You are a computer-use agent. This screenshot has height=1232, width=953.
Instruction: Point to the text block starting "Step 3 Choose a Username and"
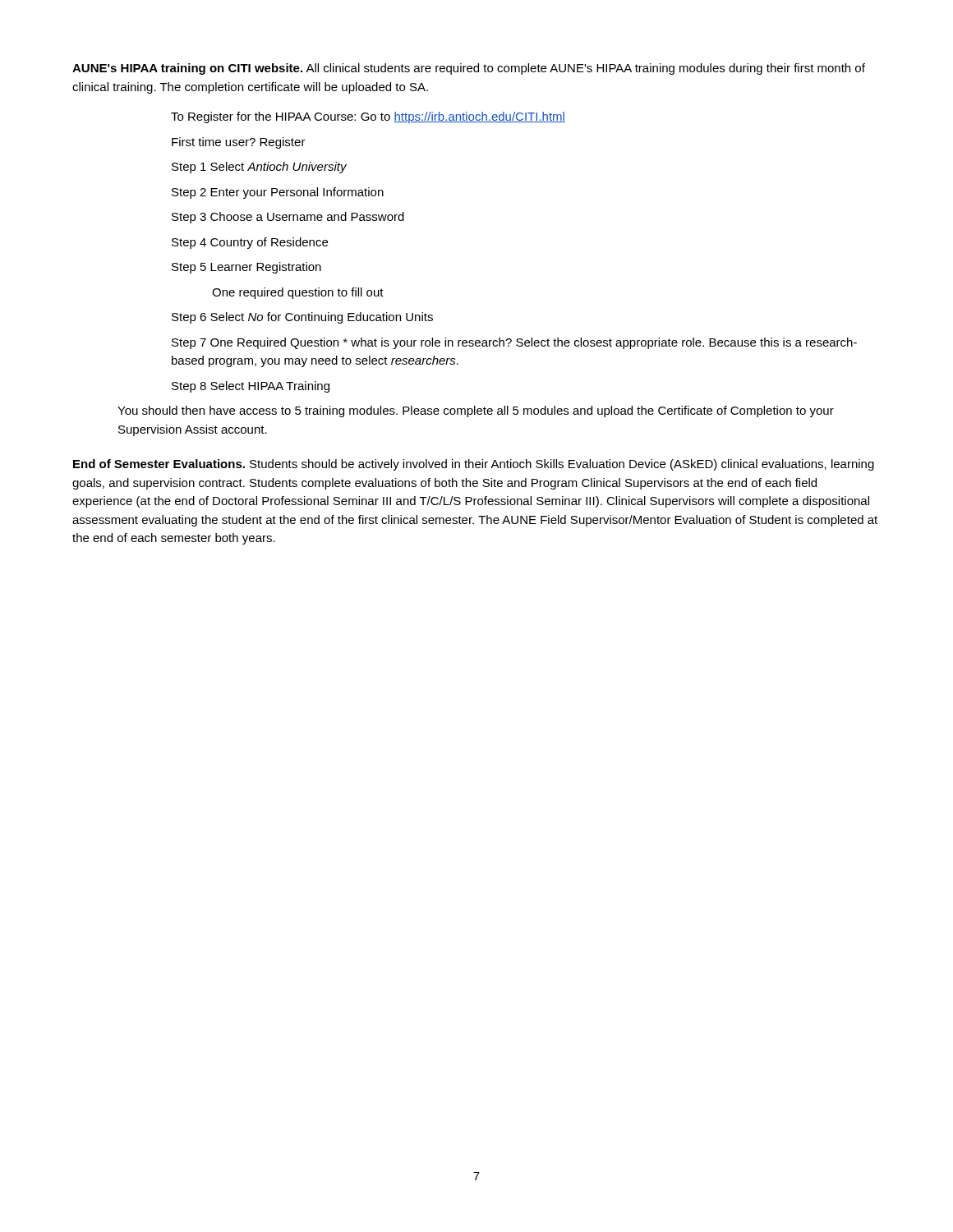pyautogui.click(x=288, y=216)
